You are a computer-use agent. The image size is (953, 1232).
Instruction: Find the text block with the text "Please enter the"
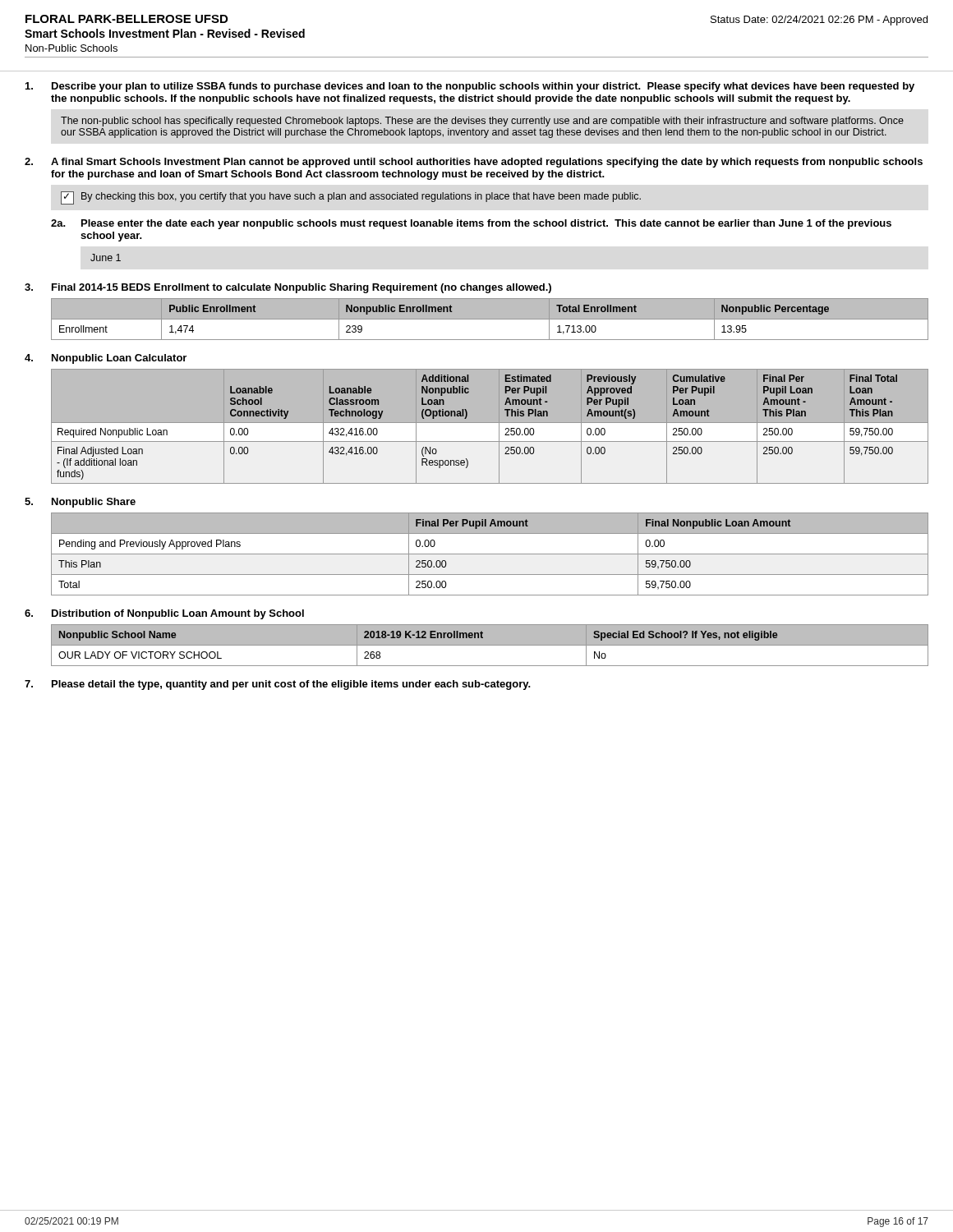pos(486,229)
